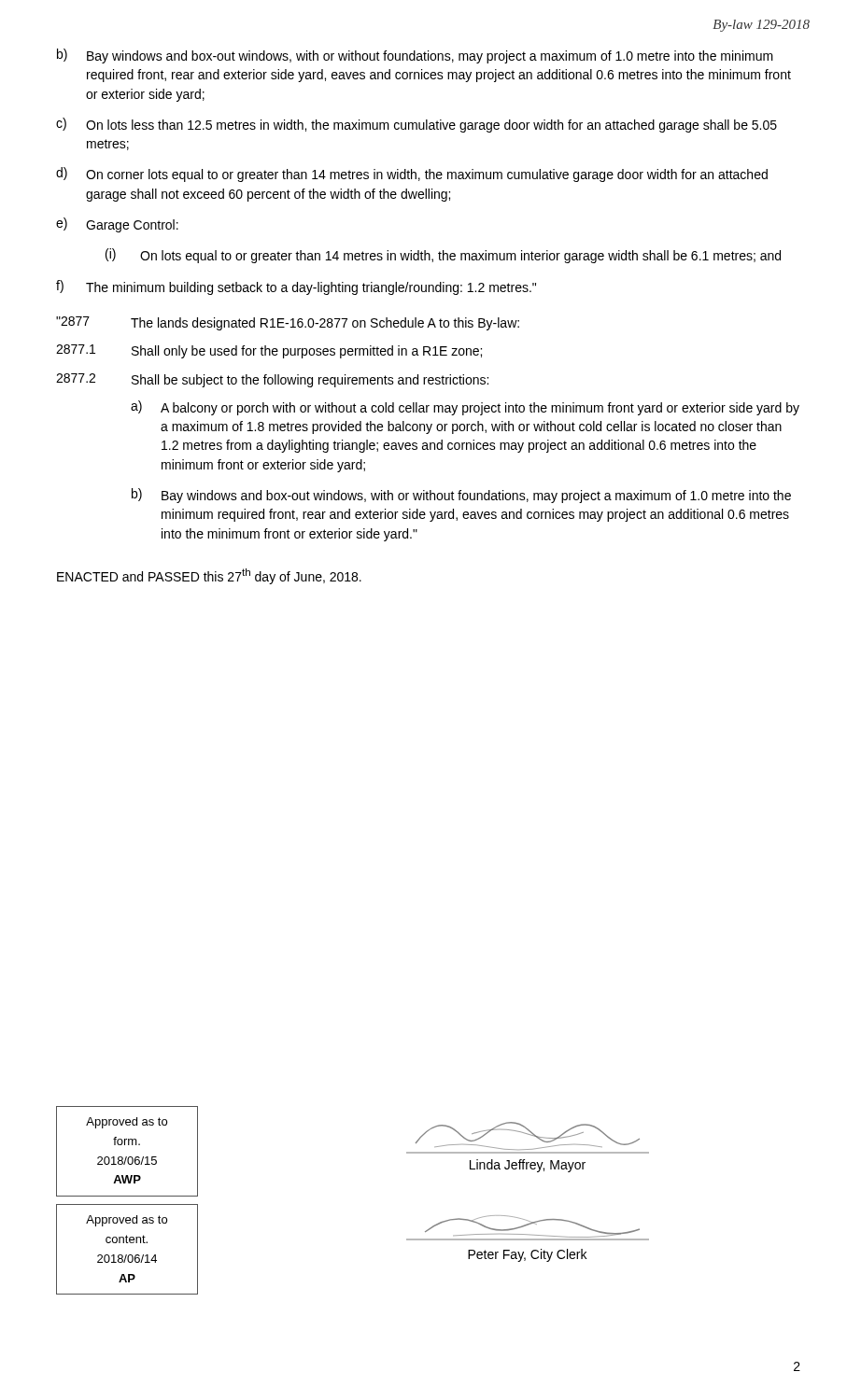The height and width of the screenshot is (1400, 847).
Task: Locate the list item that says "a) A balcony or porch"
Action: point(466,436)
